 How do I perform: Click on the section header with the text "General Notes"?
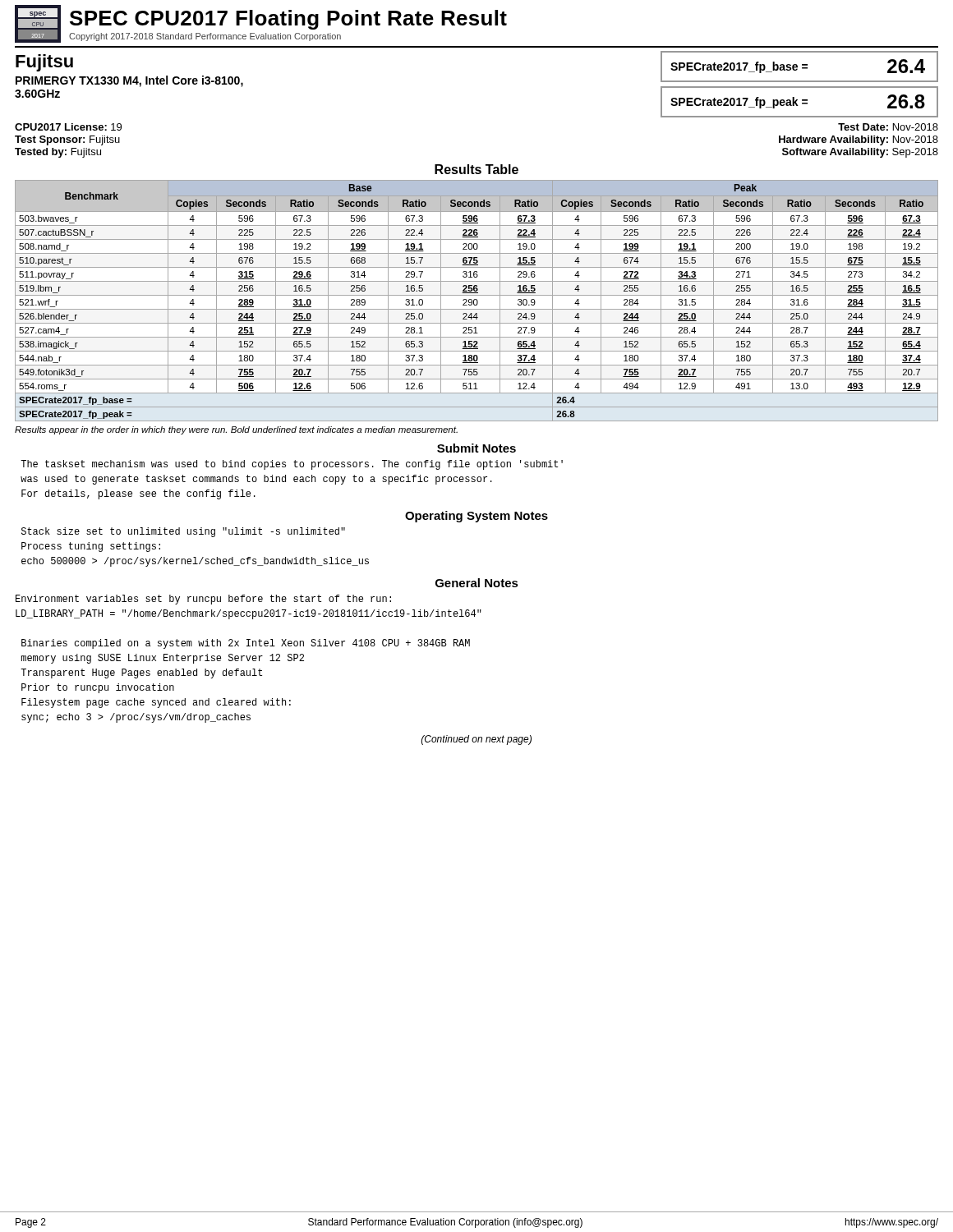[x=476, y=583]
